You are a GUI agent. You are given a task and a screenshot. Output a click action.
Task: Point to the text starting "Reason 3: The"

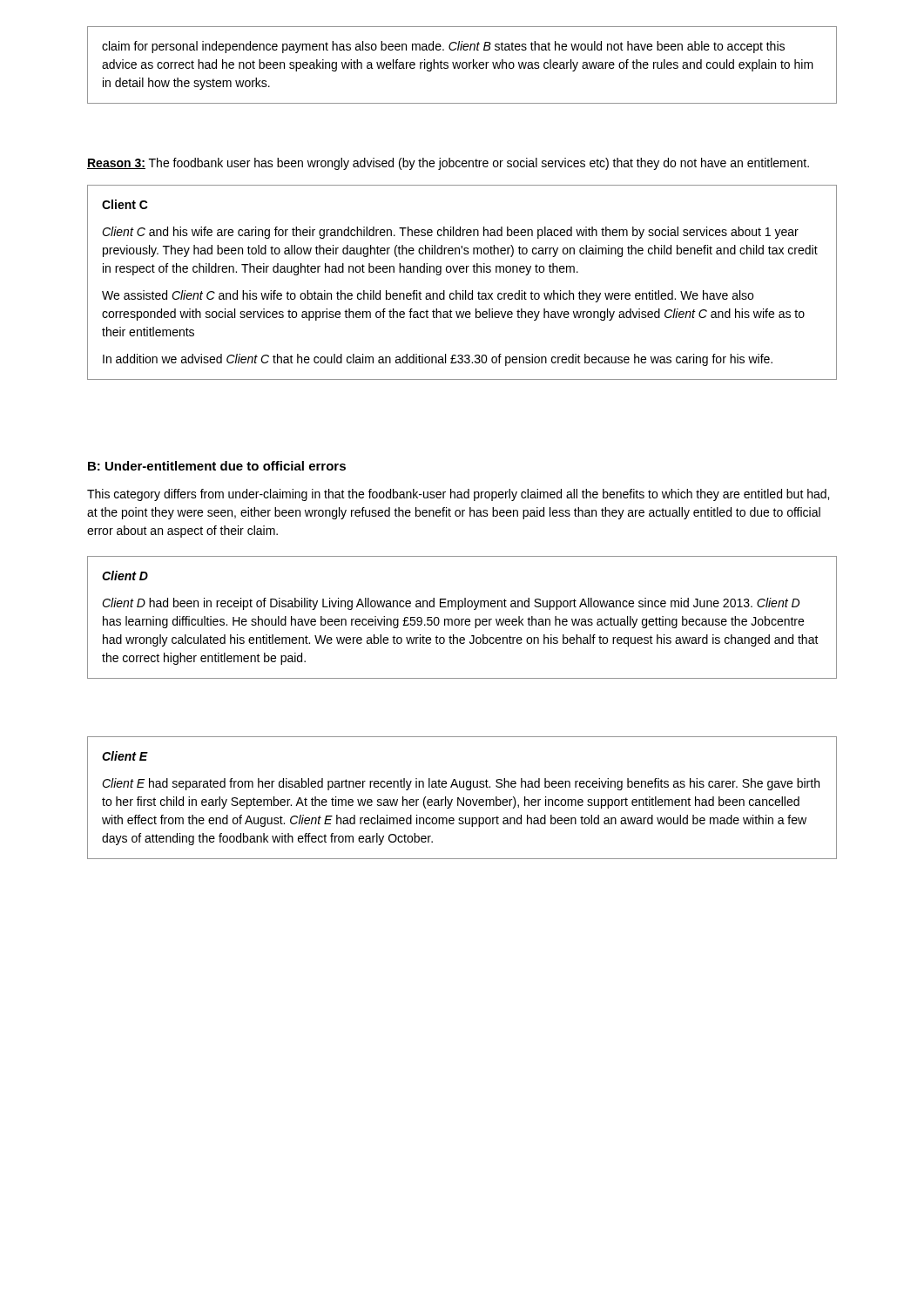[462, 163]
